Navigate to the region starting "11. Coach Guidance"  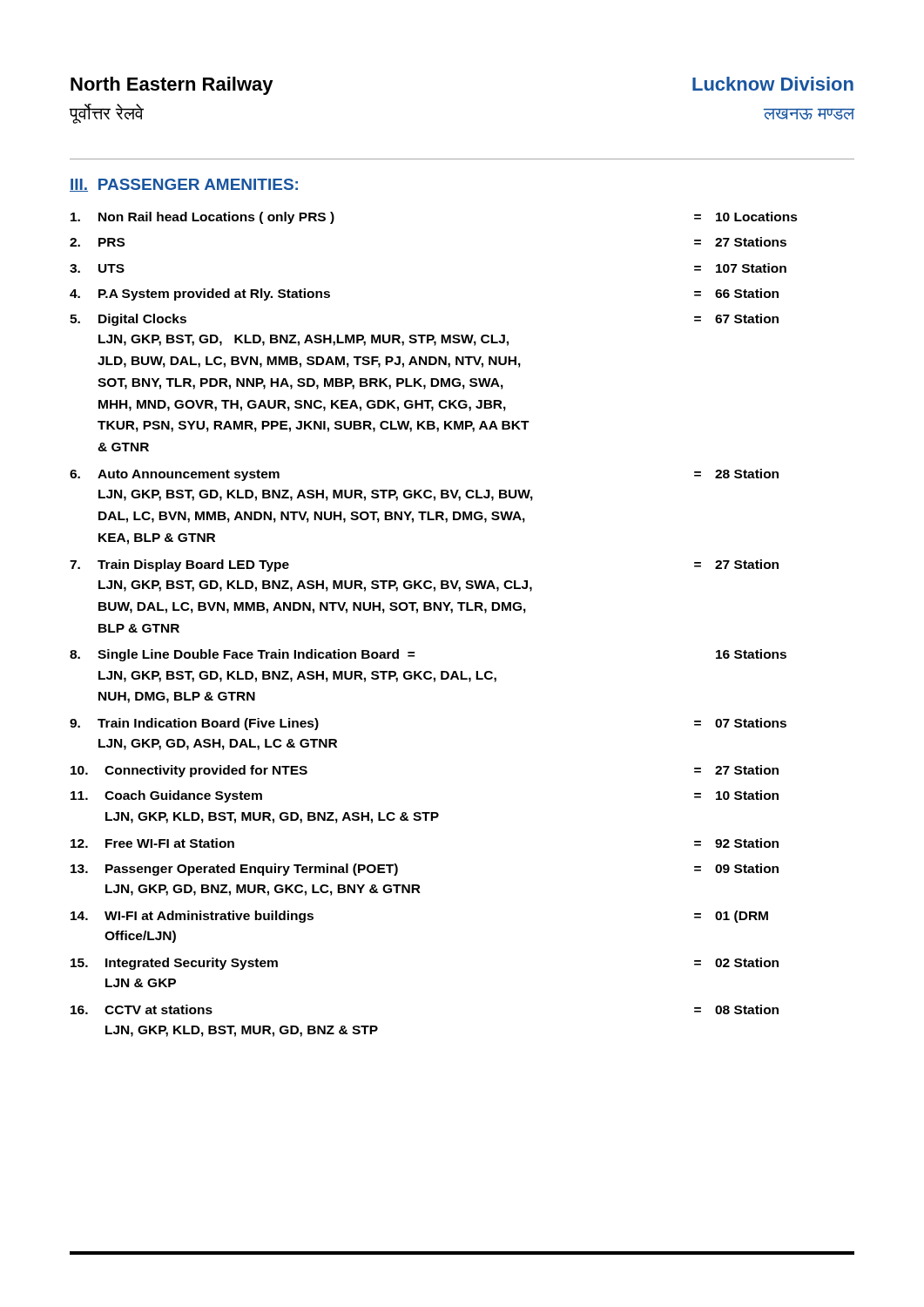tap(187, 796)
